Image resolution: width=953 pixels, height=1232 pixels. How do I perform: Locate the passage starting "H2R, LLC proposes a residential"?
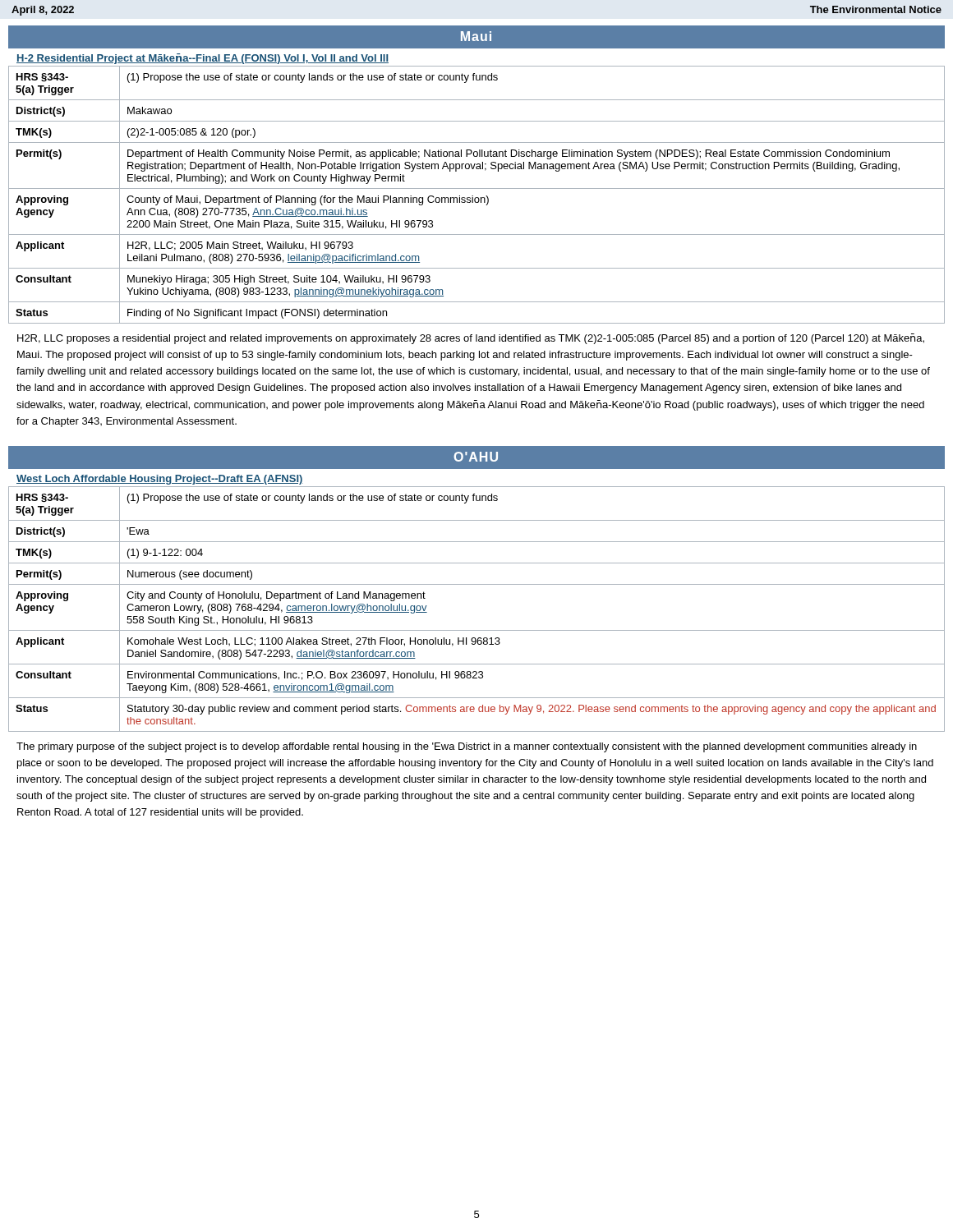coord(473,379)
